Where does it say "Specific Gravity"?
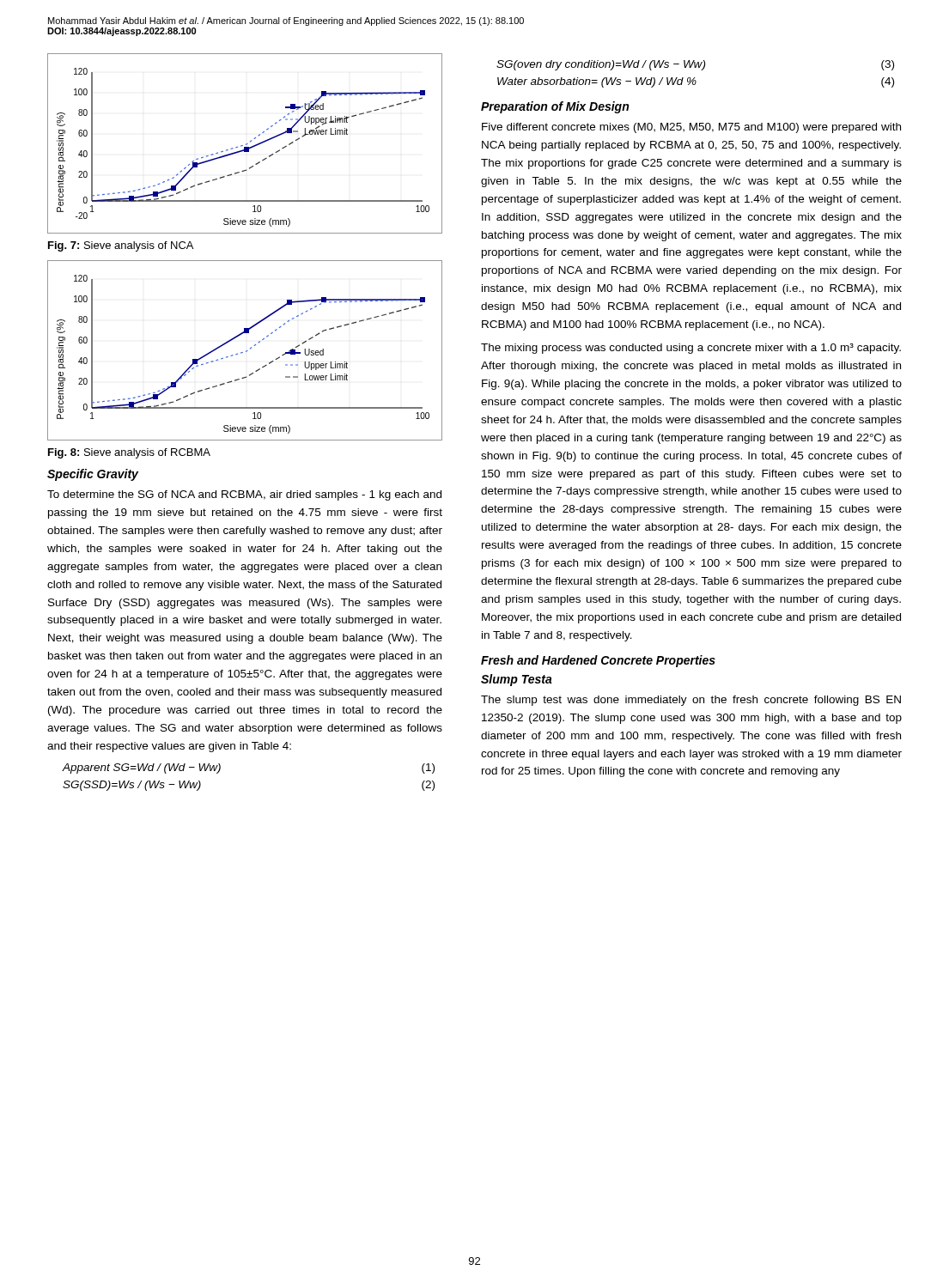 (x=93, y=474)
